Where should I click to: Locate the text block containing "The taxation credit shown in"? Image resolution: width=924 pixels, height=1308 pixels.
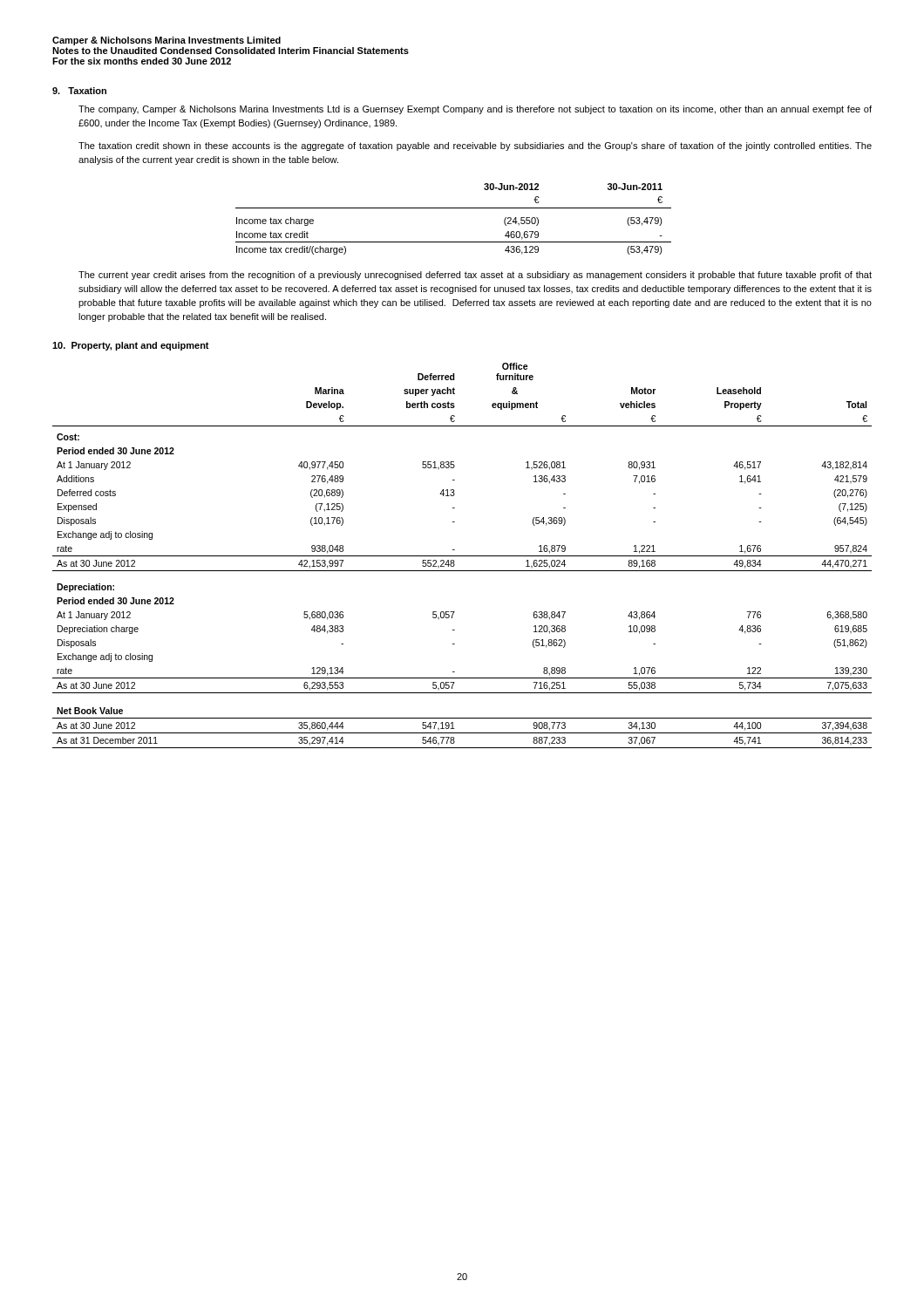[x=475, y=152]
